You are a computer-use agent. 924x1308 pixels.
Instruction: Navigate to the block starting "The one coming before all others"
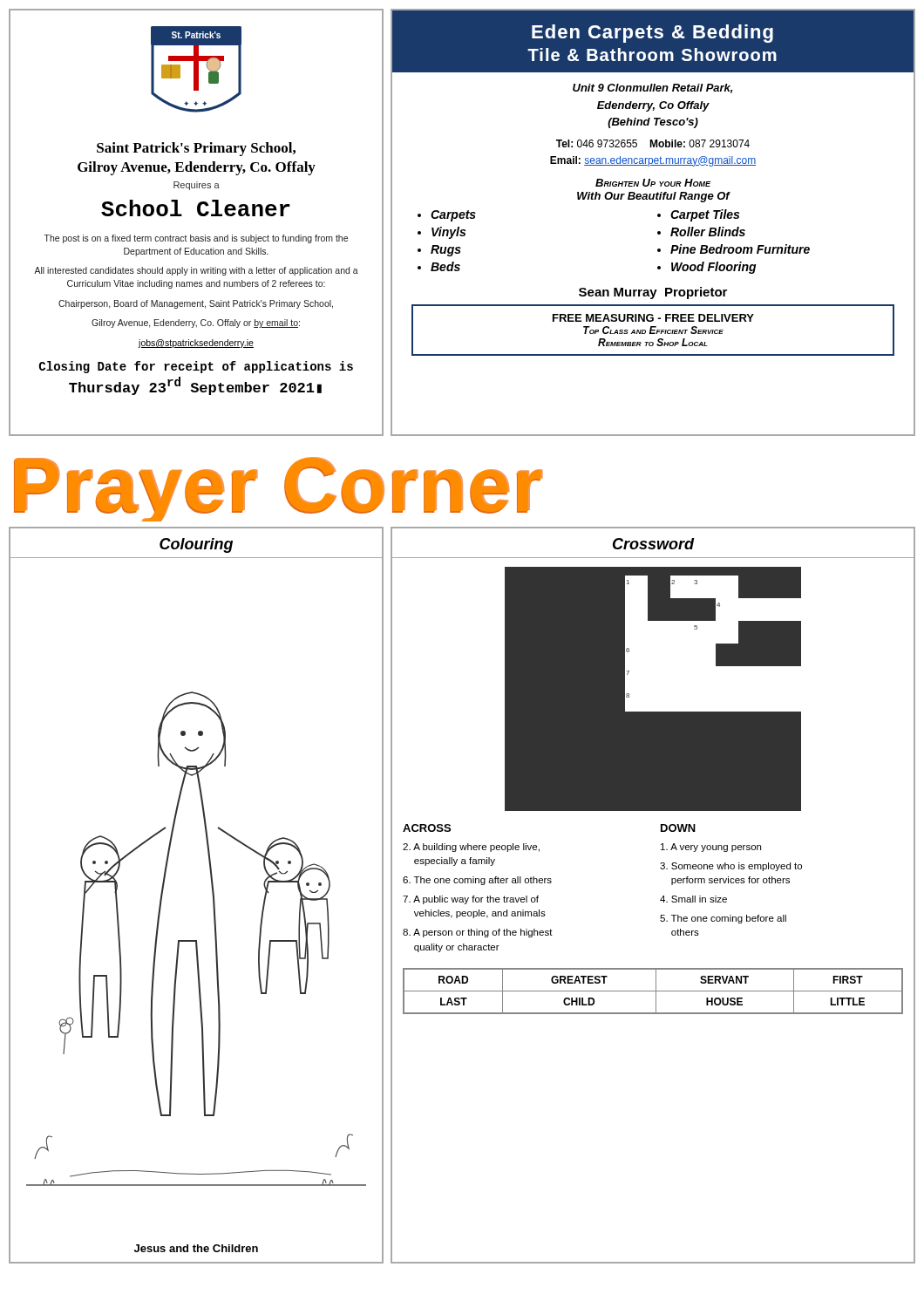click(723, 926)
